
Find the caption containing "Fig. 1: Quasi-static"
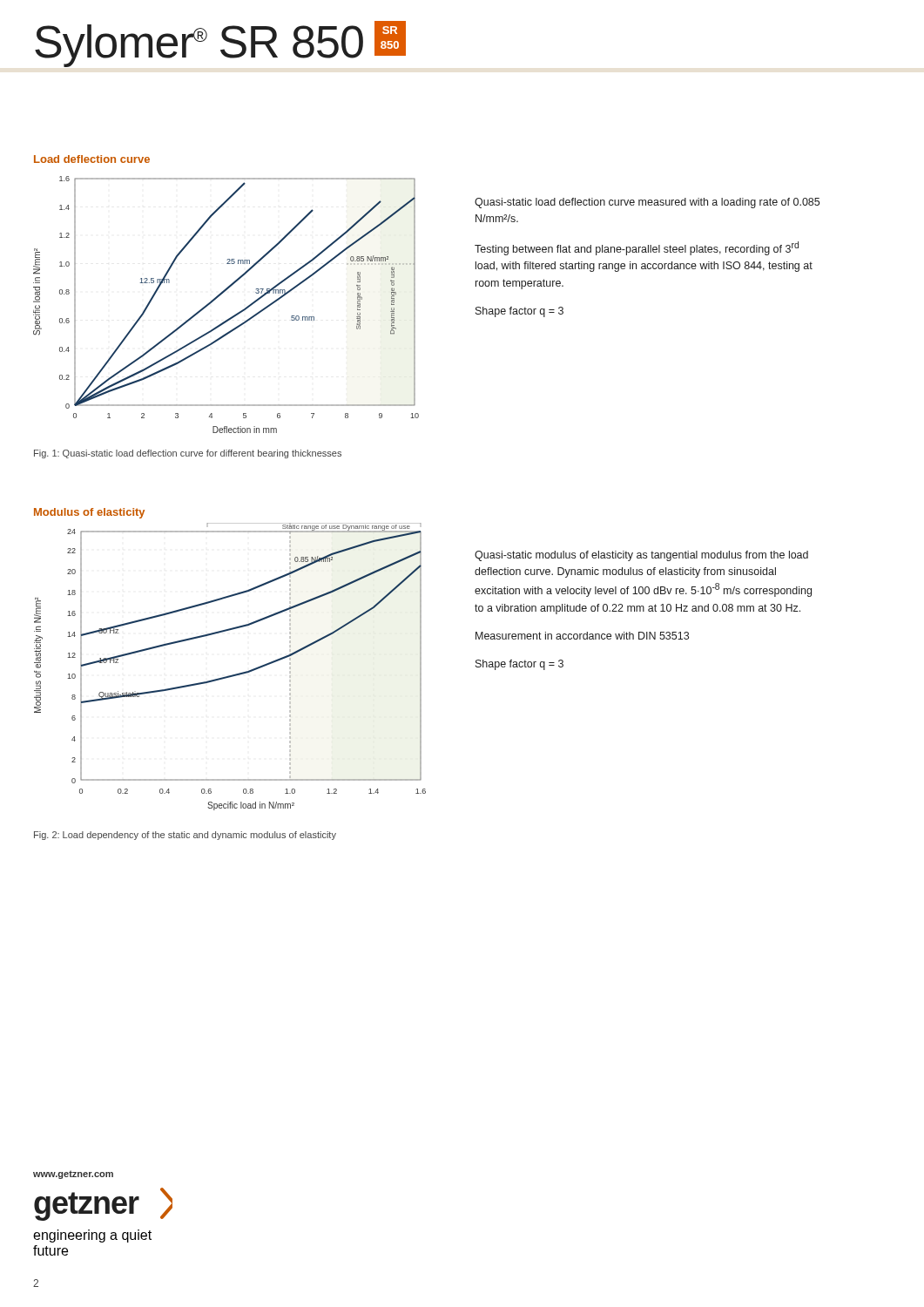coord(187,453)
